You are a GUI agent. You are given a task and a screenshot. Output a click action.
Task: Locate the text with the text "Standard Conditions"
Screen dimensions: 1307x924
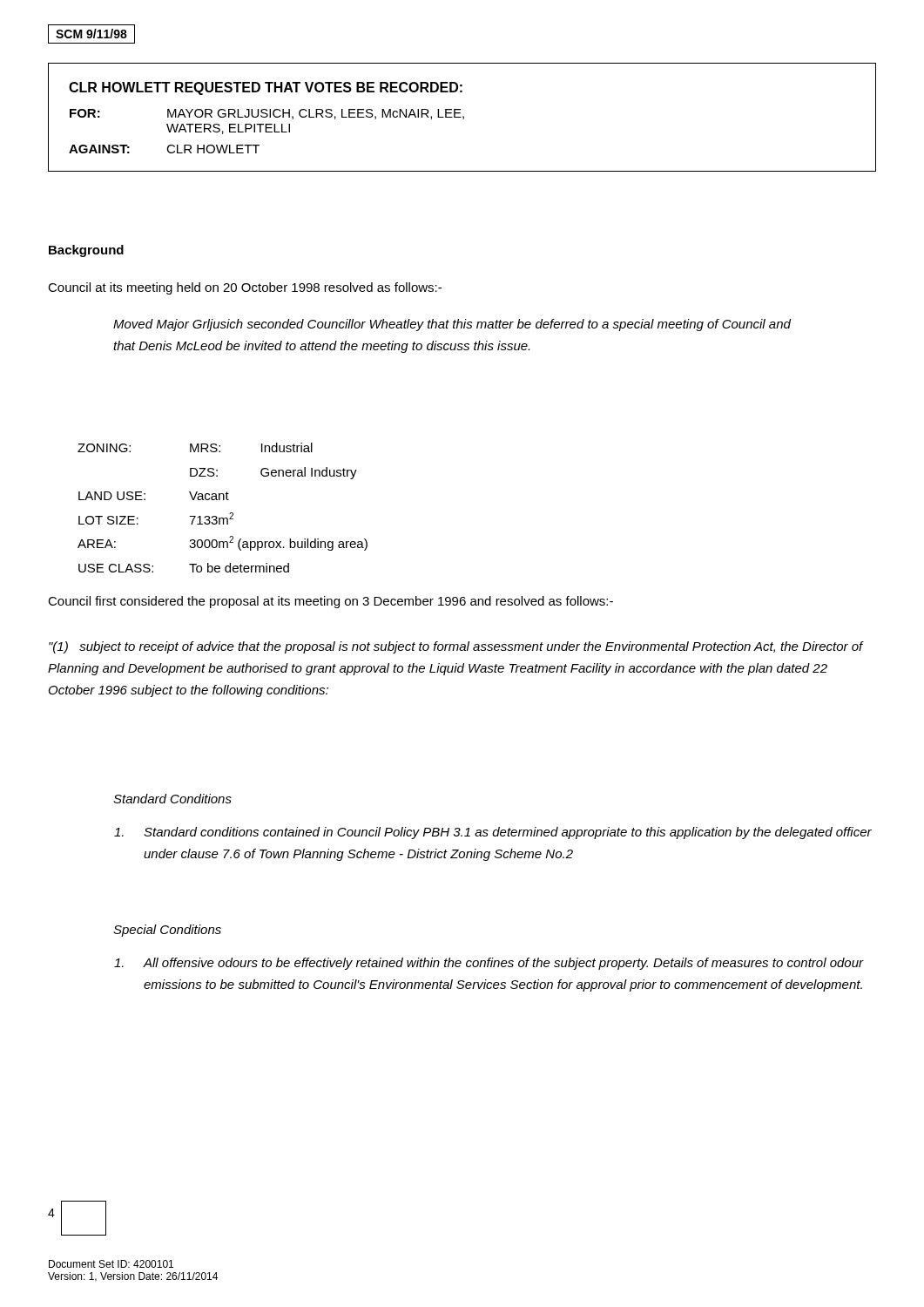[172, 799]
